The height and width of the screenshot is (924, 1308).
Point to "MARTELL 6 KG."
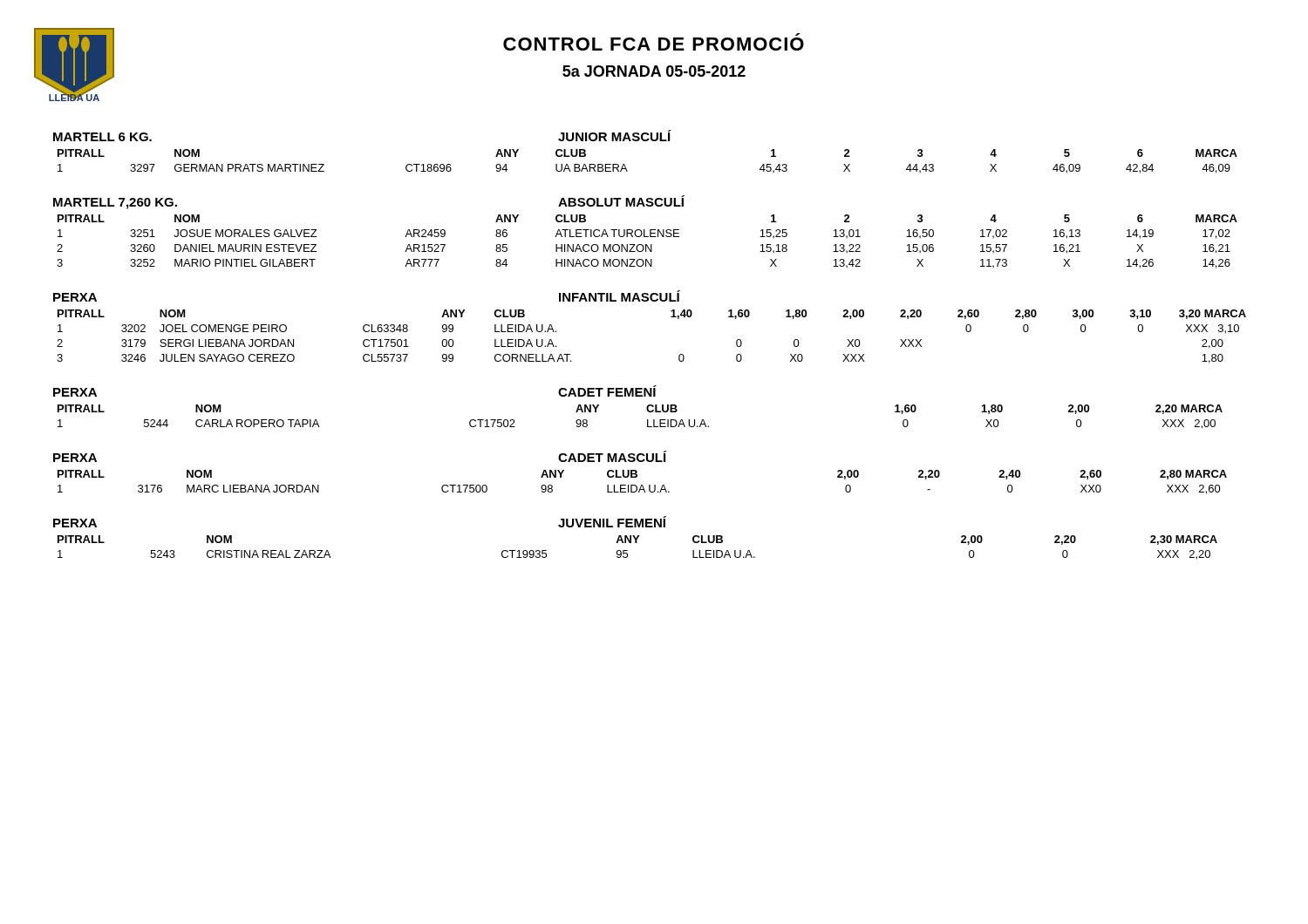click(x=102, y=136)
